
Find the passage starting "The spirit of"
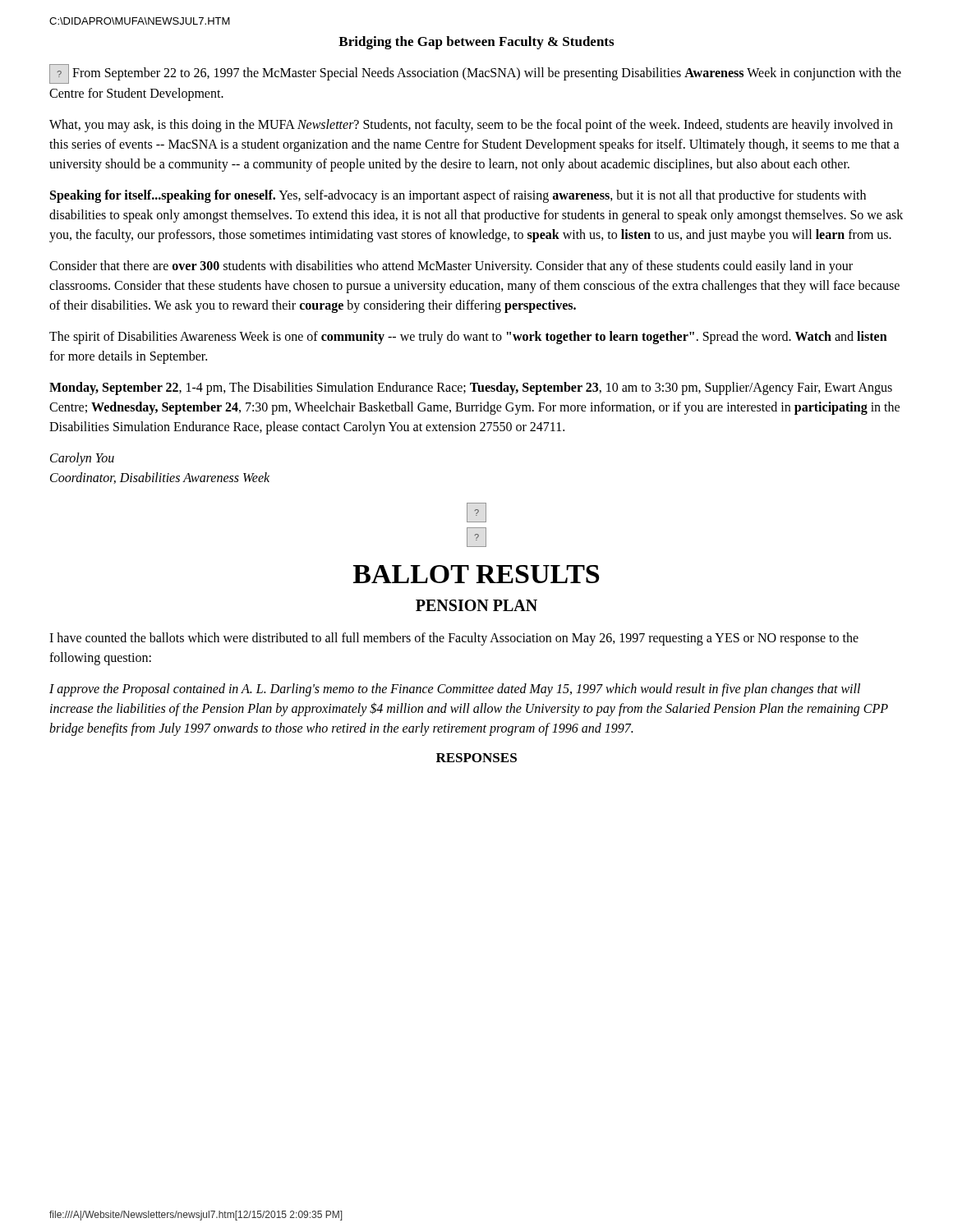(x=468, y=346)
